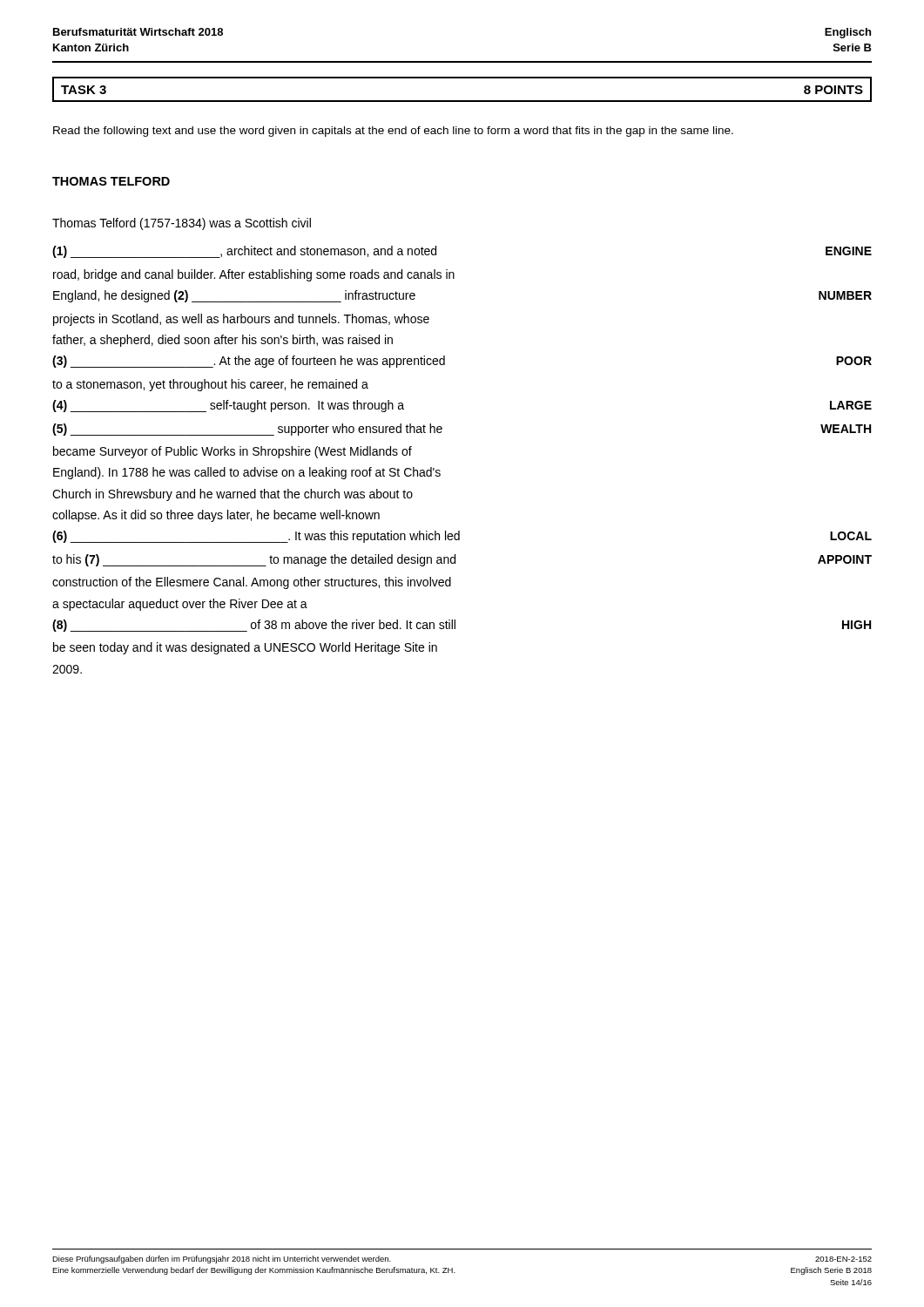Image resolution: width=924 pixels, height=1307 pixels.
Task: Locate the block of text that opens with "Church in Shrewsbury and he warned that the"
Action: (x=233, y=494)
